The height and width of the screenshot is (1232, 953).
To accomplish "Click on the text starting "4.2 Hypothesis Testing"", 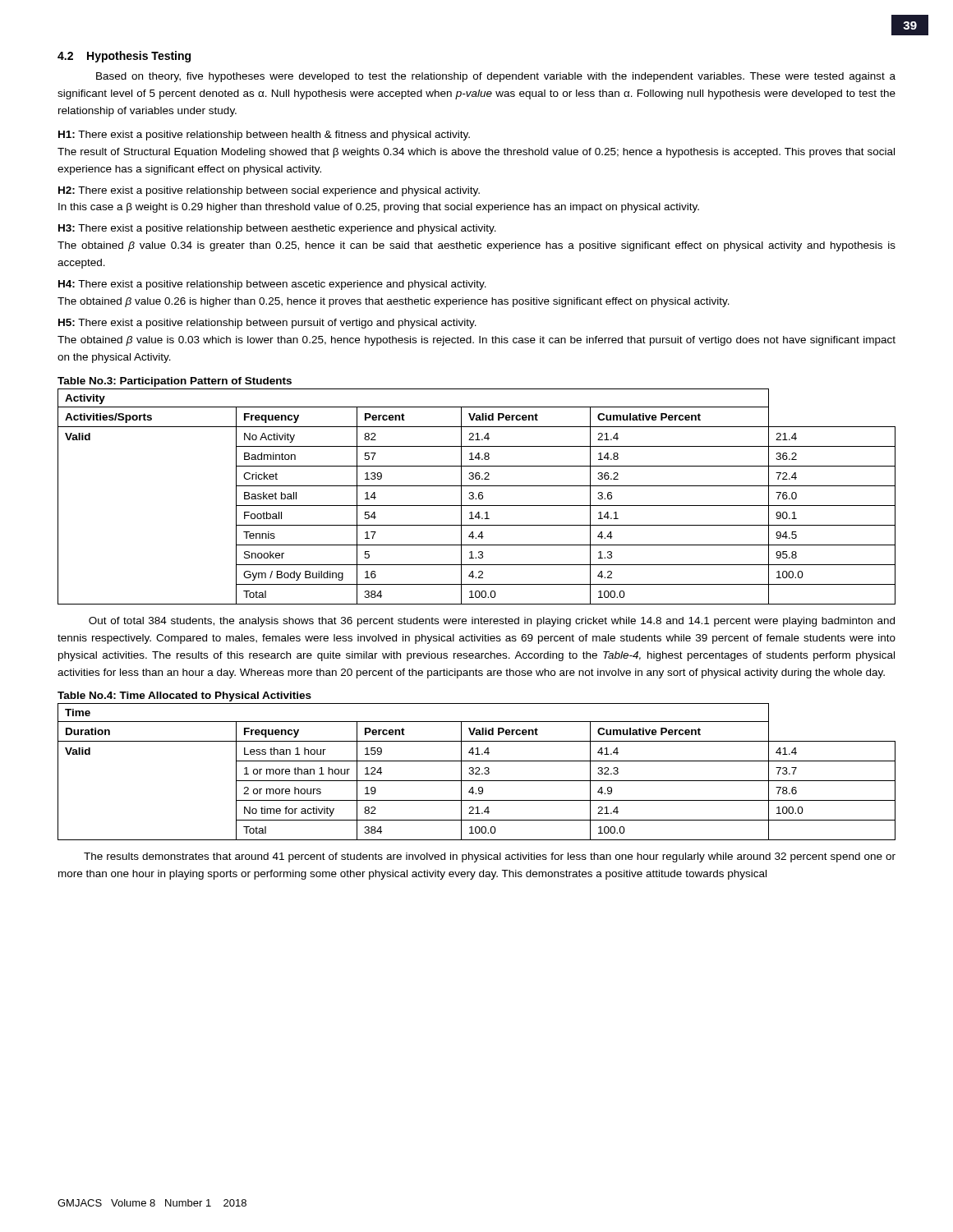I will pyautogui.click(x=125, y=56).
